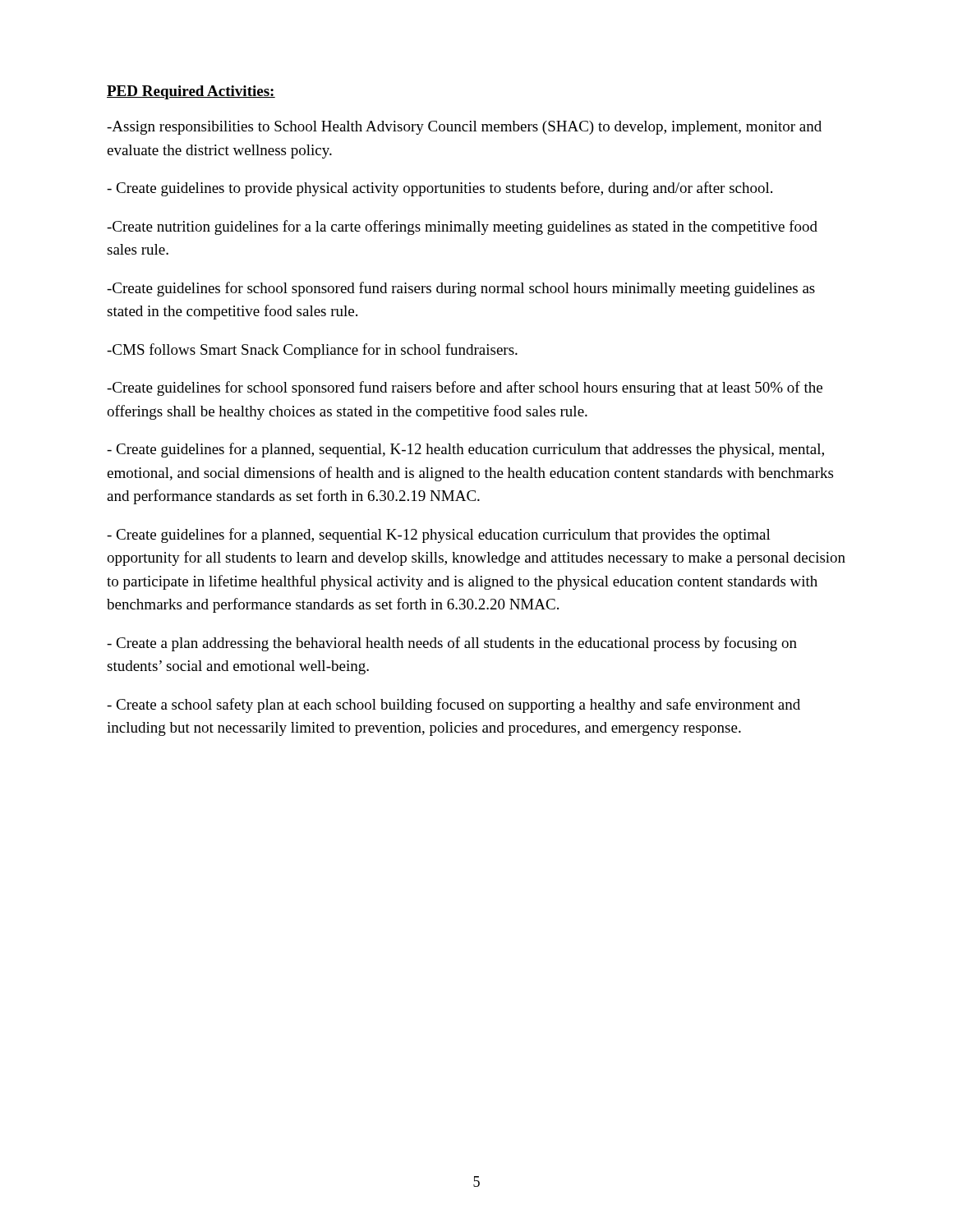Locate the section header containing "PED Required Activities:"
The height and width of the screenshot is (1232, 953).
pos(191,91)
